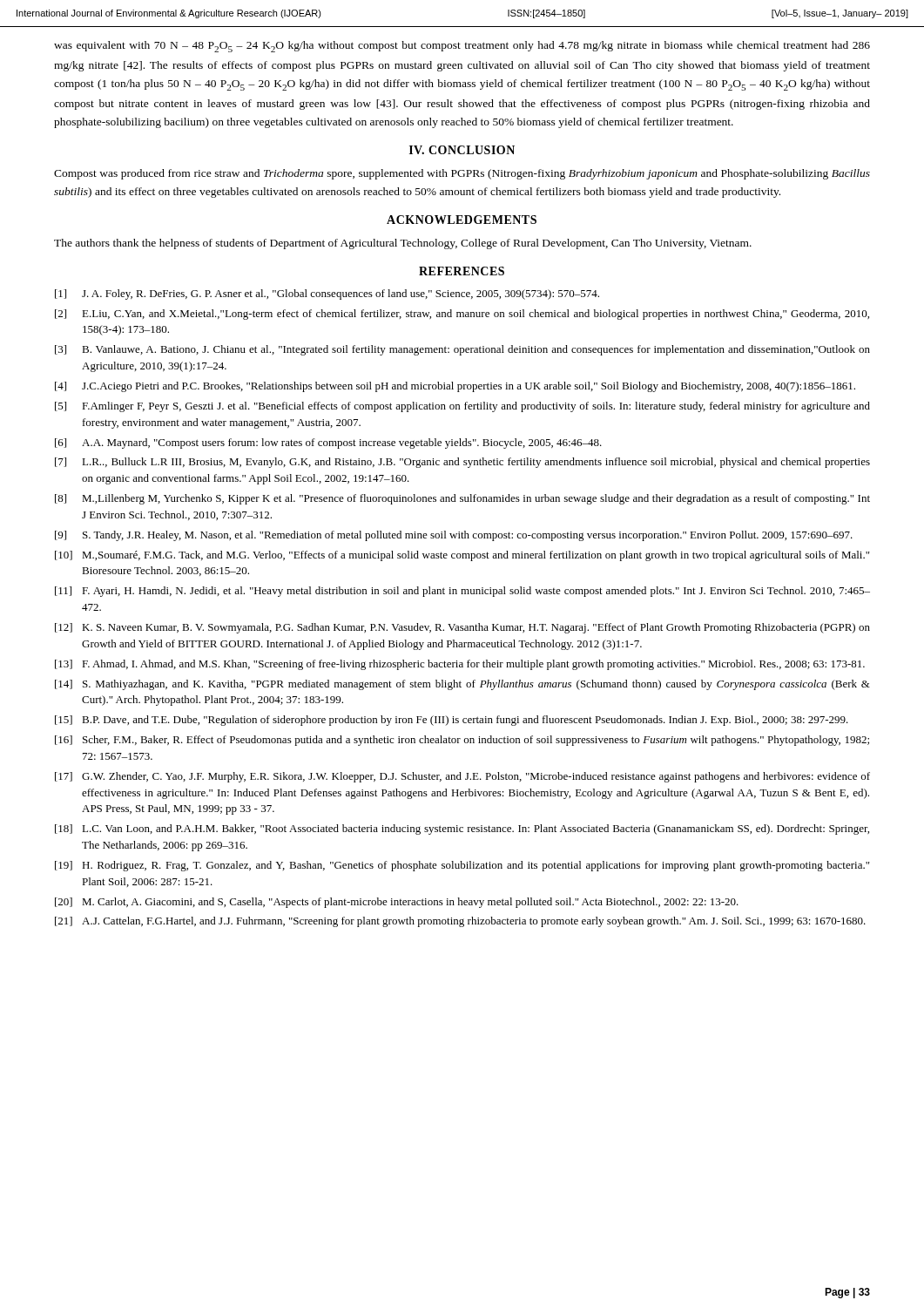This screenshot has height=1307, width=924.
Task: Find the element starting "[17] G.W. Zhender, C."
Action: click(462, 793)
